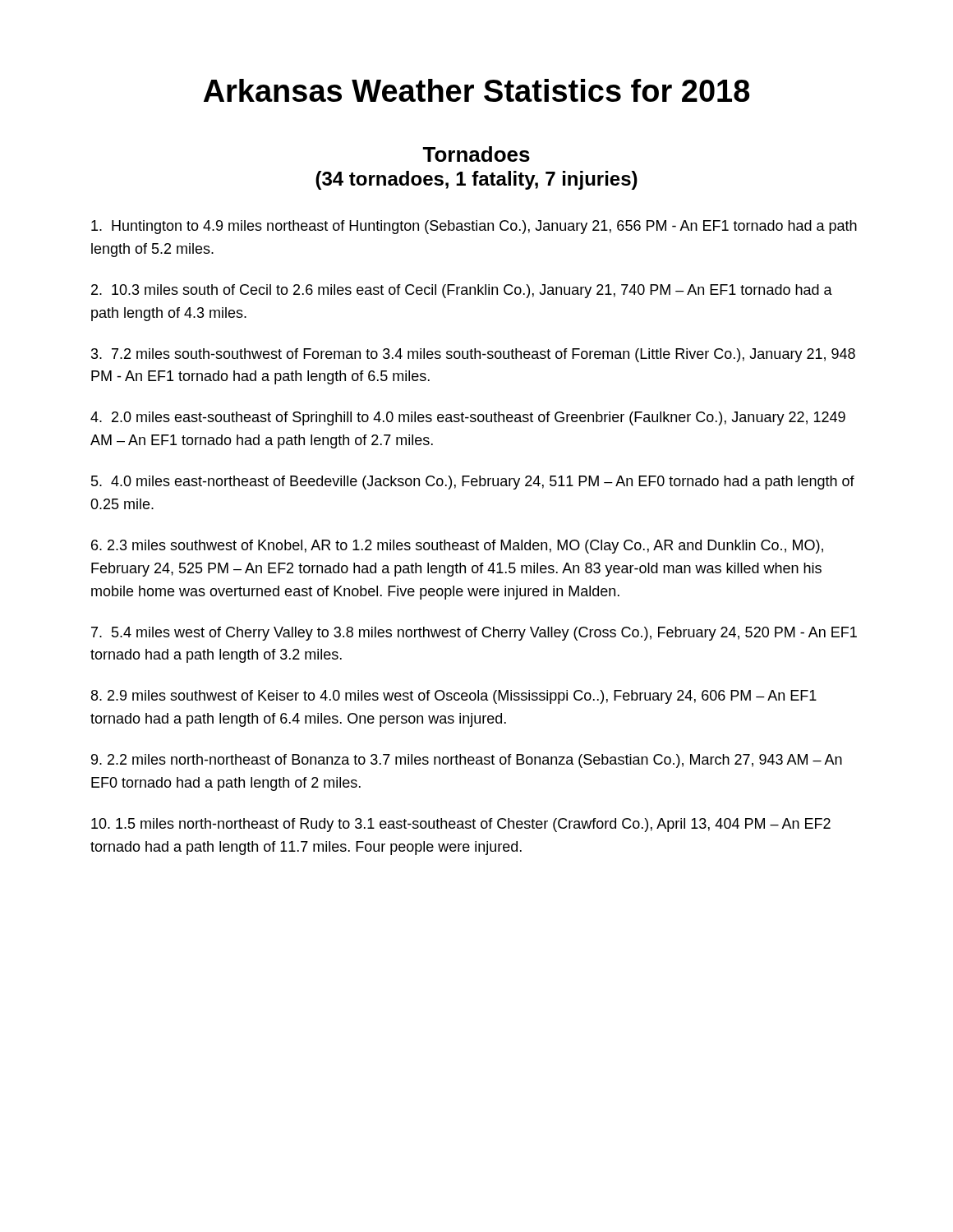This screenshot has width=953, height=1232.
Task: Point to the section header beginning "Tornadoes (34 tornadoes, 1 fatality, 7"
Action: (x=476, y=166)
